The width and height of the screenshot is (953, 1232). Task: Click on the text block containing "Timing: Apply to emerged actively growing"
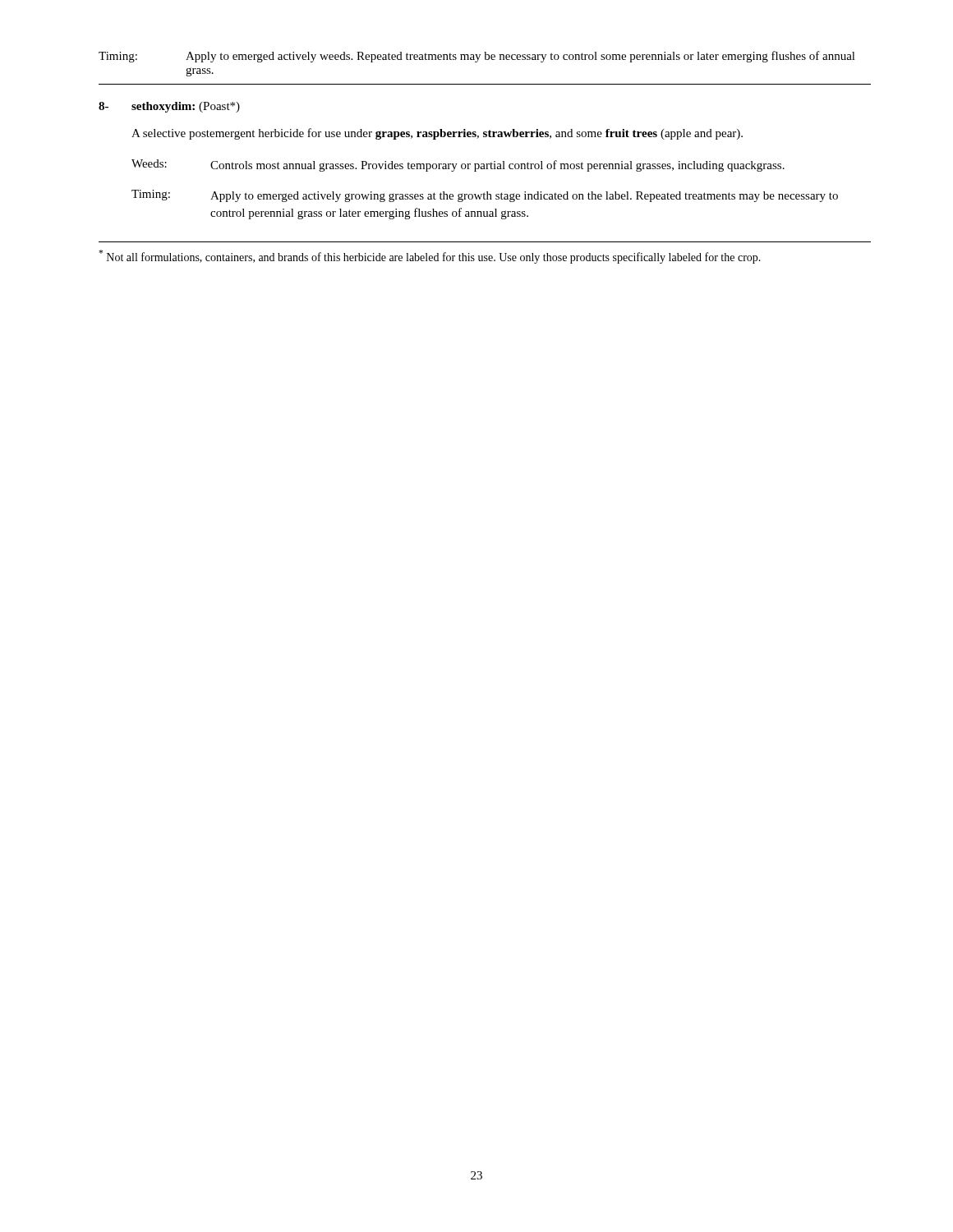(501, 205)
